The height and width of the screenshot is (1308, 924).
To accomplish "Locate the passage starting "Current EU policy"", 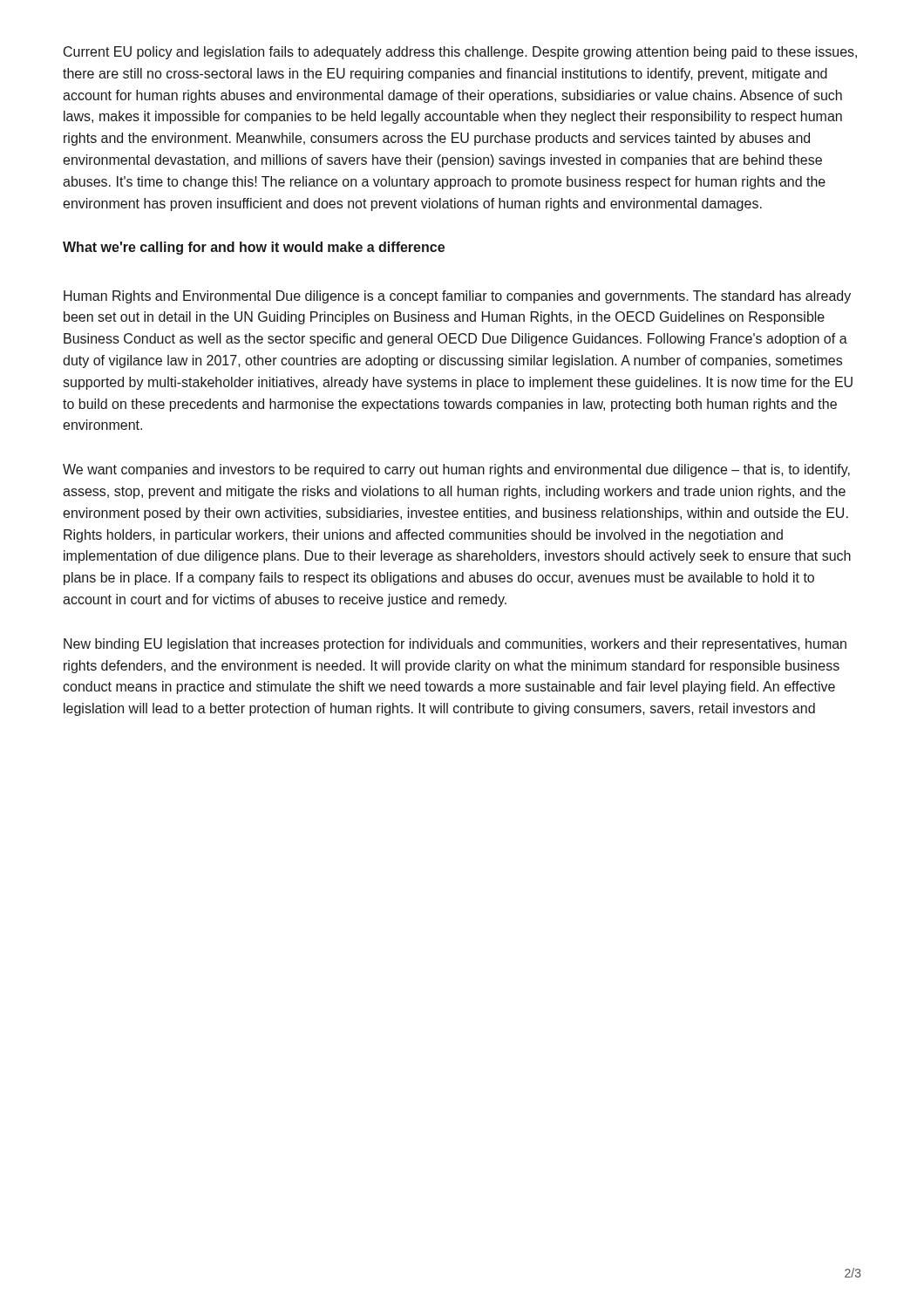I will click(460, 128).
